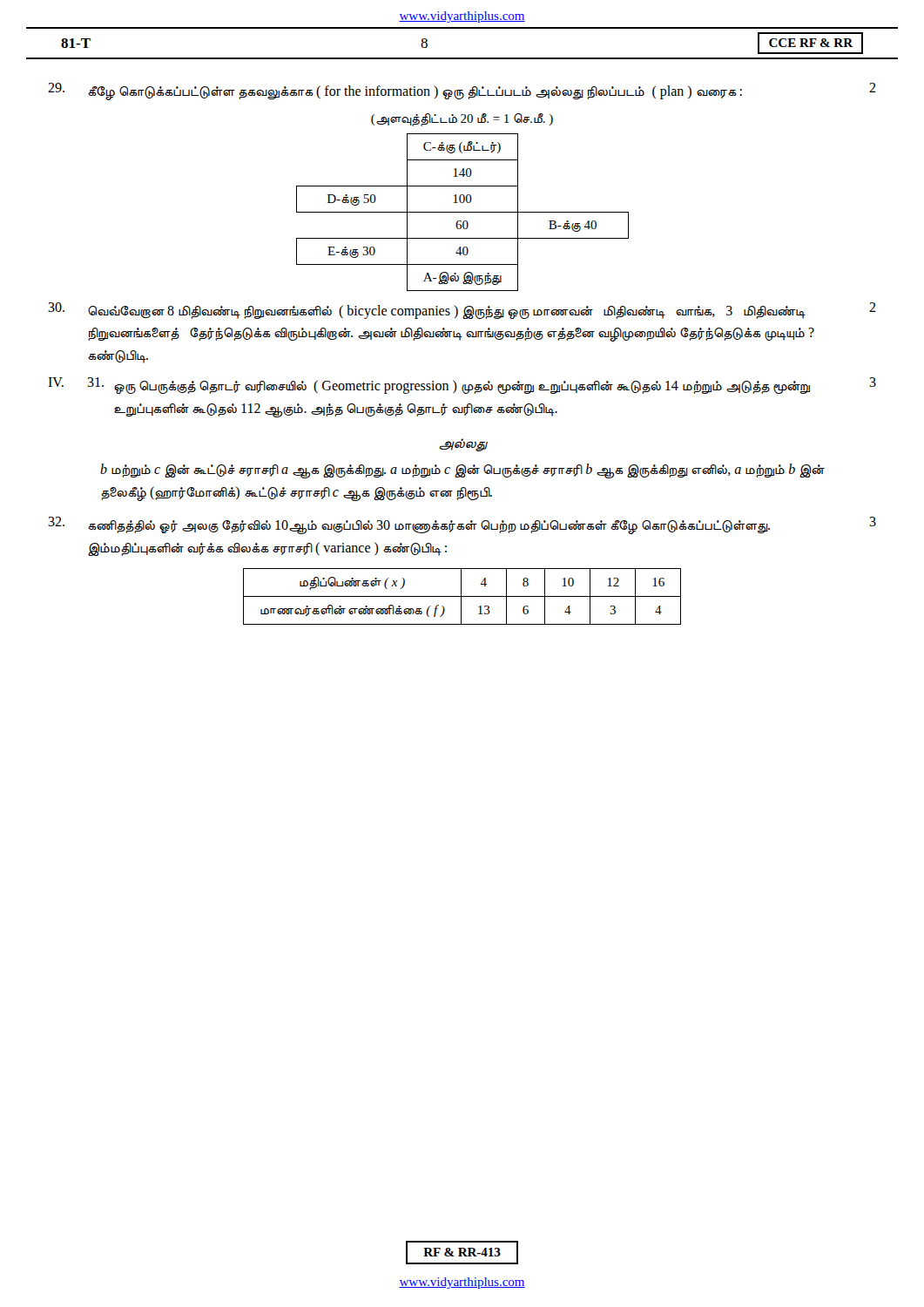Locate the table with the text "E-க்கு 30"
This screenshot has height=1307, width=924.
pyautogui.click(x=462, y=212)
